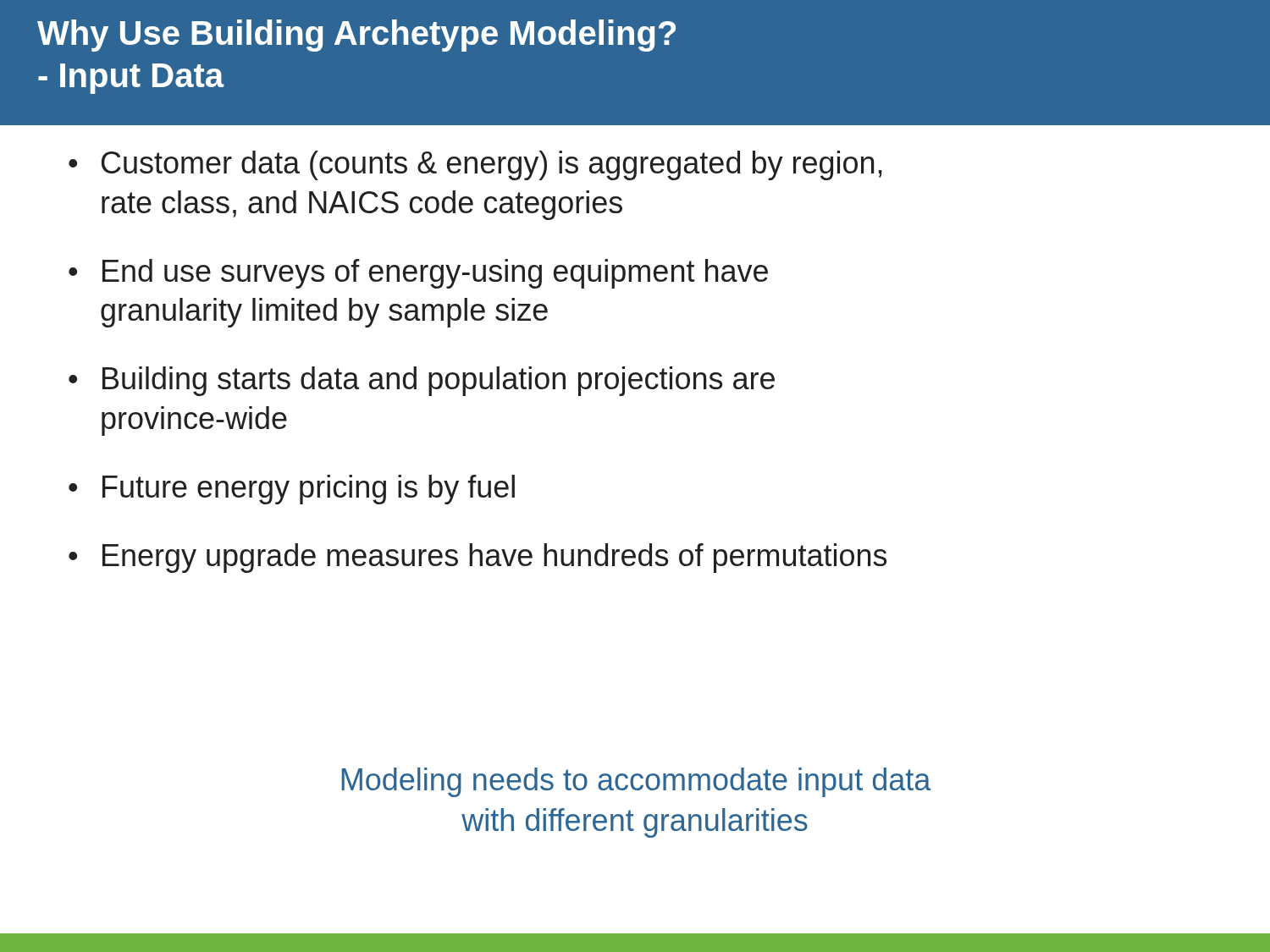Locate the list item that says "Energy upgrade measures"
The width and height of the screenshot is (1270, 952).
pyautogui.click(x=494, y=555)
